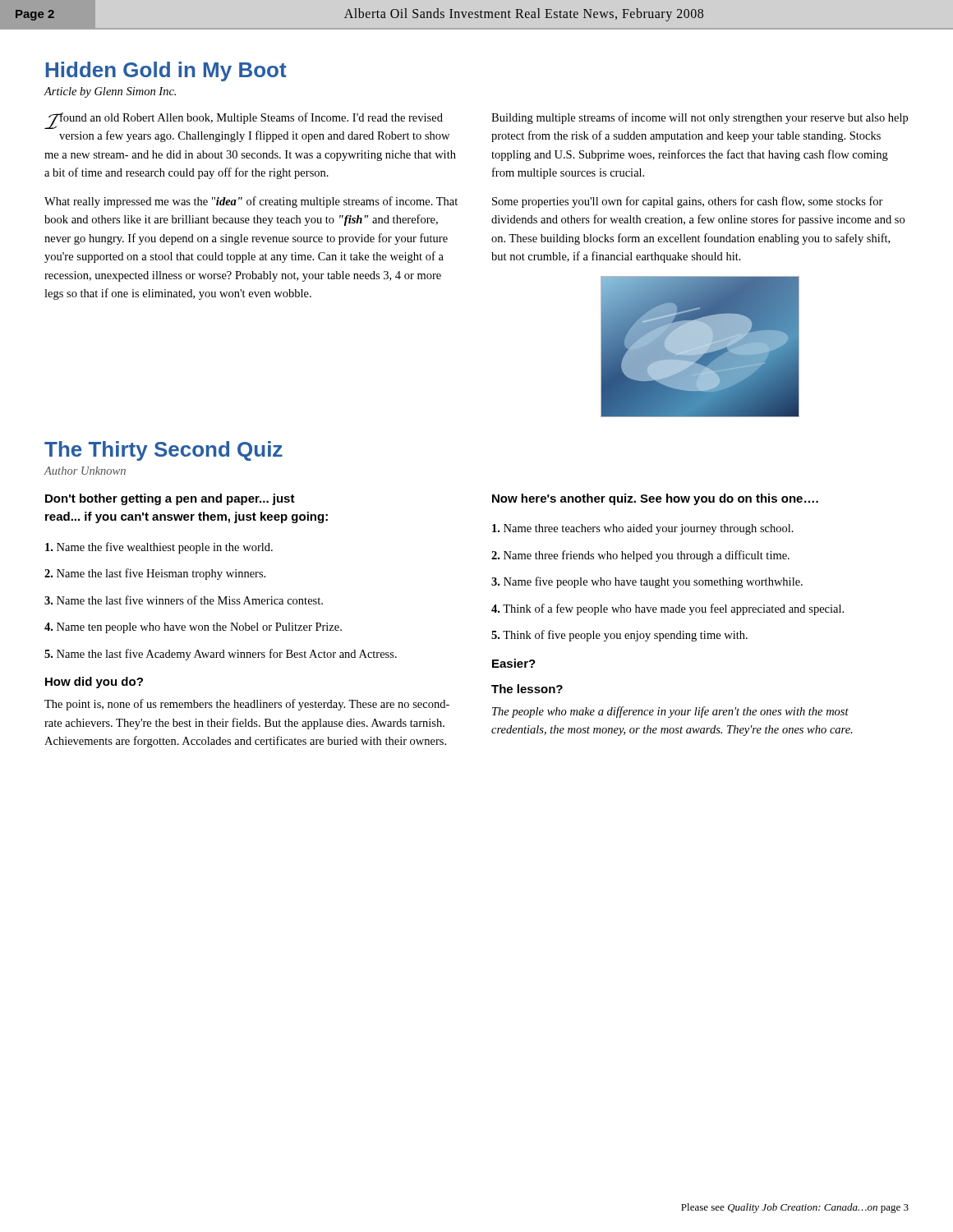This screenshot has height=1232, width=953.
Task: Point to the block beginning "2. Name the last five"
Action: tap(155, 573)
